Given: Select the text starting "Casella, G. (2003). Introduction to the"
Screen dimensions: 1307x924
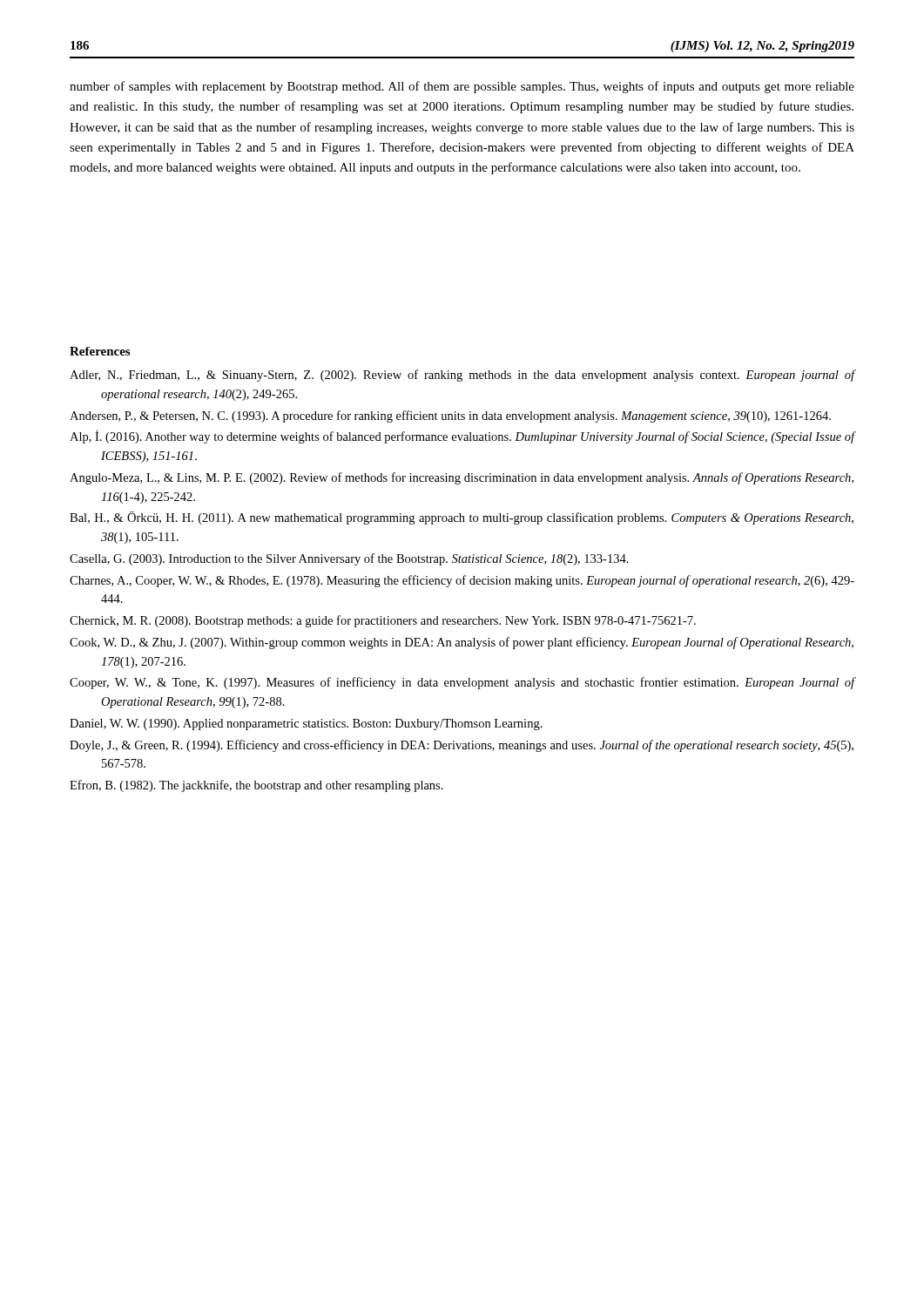Looking at the screenshot, I should point(349,558).
